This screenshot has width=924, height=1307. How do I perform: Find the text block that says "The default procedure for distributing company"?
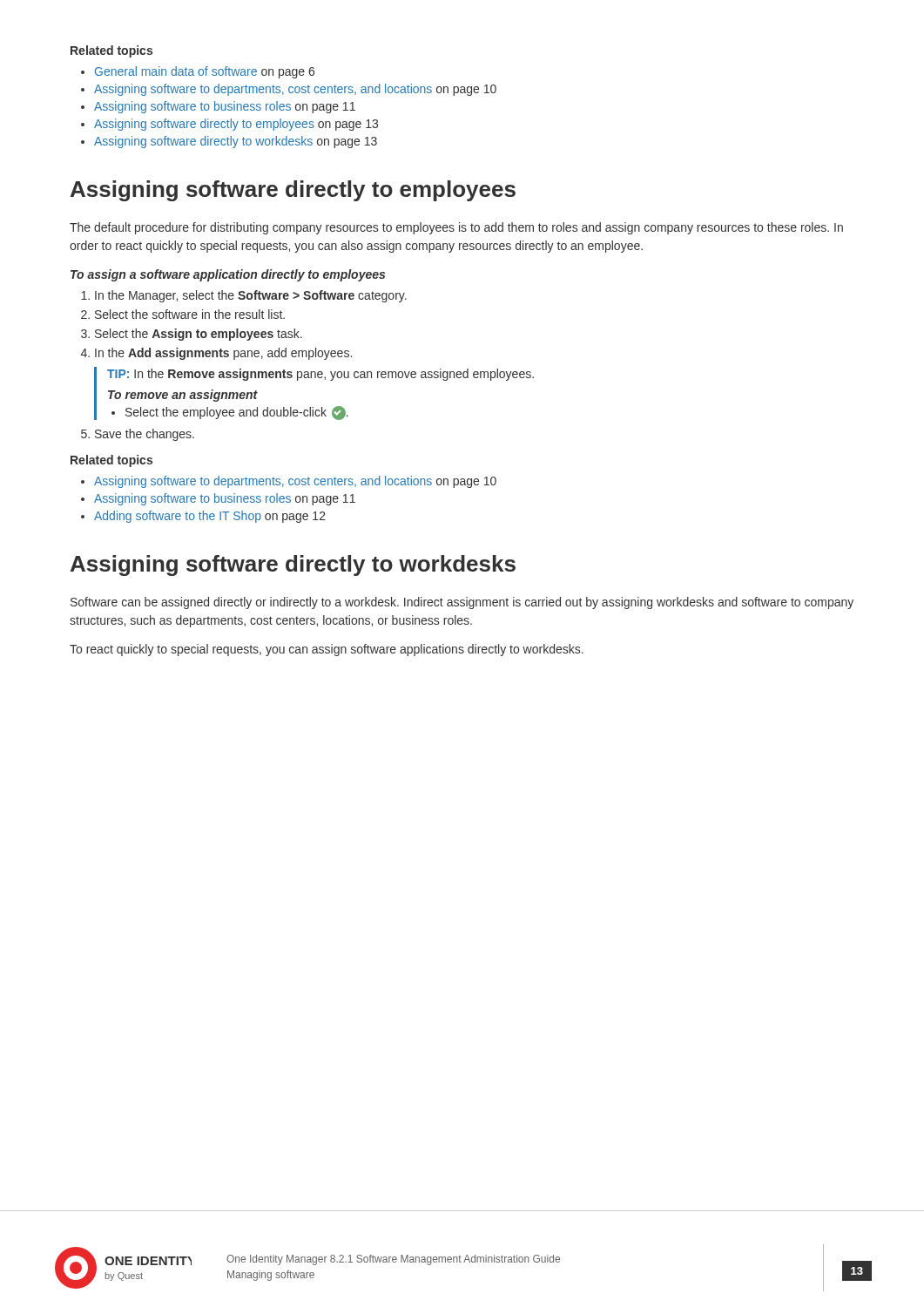pyautogui.click(x=457, y=237)
